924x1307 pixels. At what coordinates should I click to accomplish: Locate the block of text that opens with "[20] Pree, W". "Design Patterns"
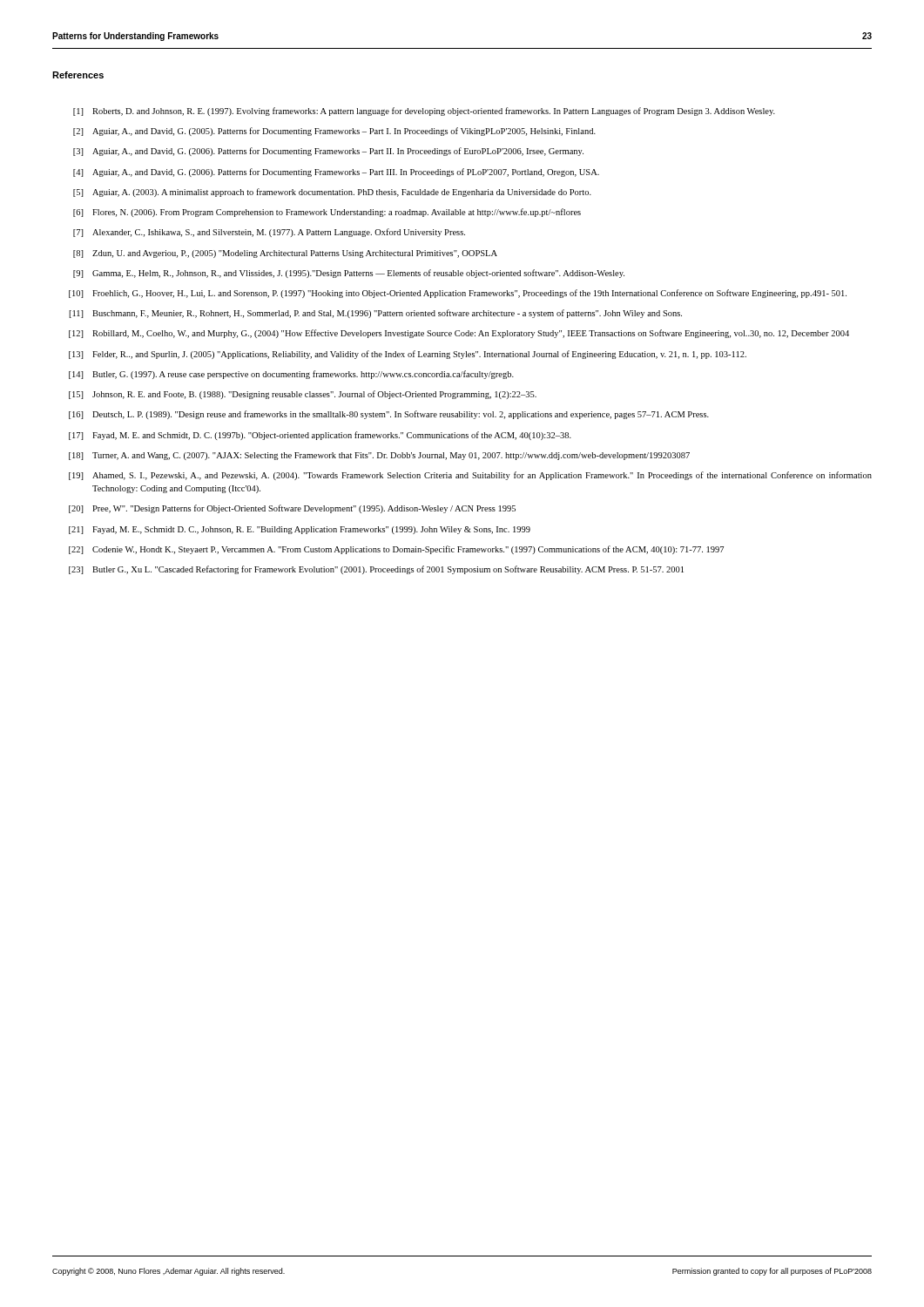462,509
